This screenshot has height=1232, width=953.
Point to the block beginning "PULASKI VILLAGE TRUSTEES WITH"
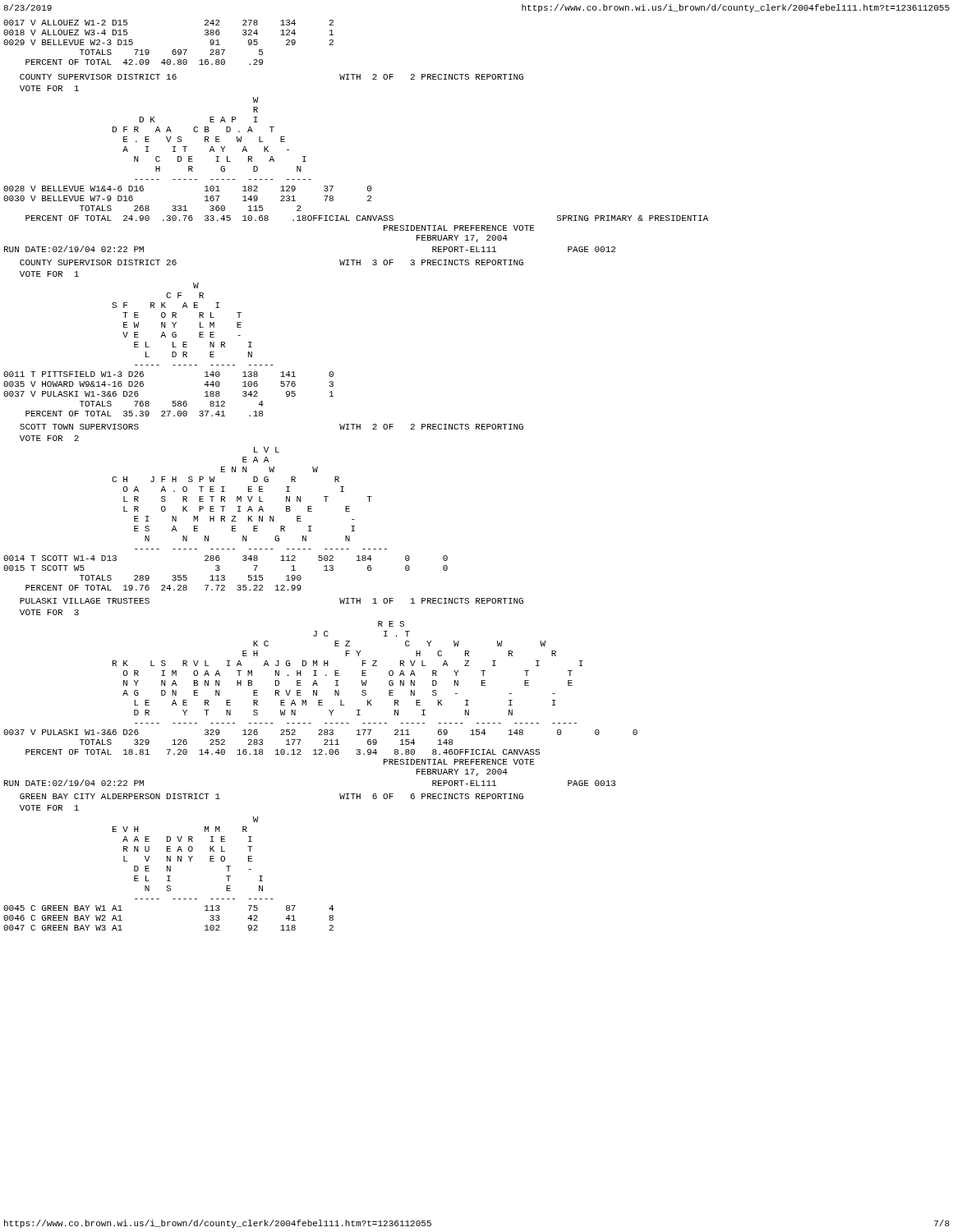pos(476,601)
